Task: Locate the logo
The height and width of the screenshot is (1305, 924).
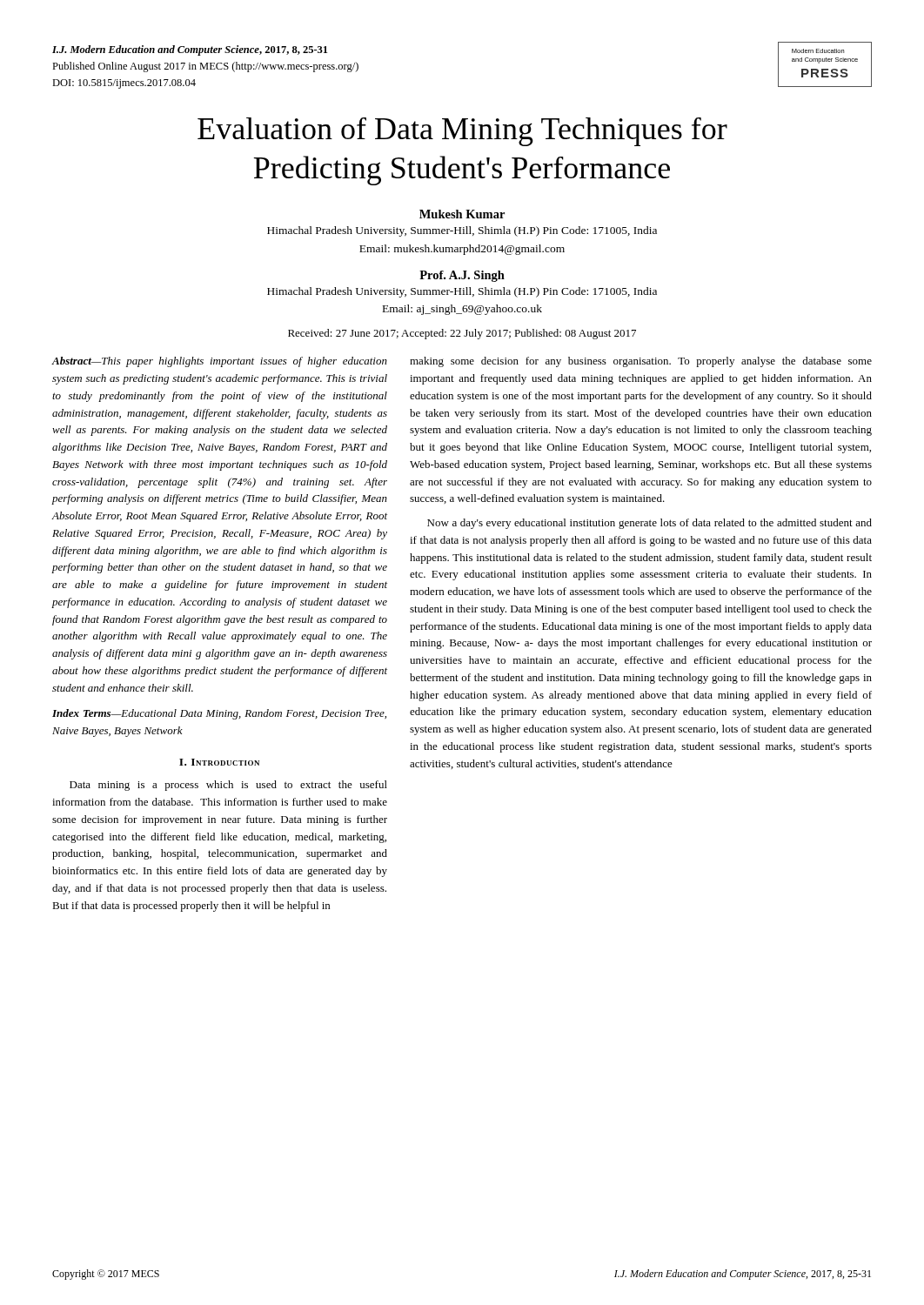Action: (x=825, y=64)
